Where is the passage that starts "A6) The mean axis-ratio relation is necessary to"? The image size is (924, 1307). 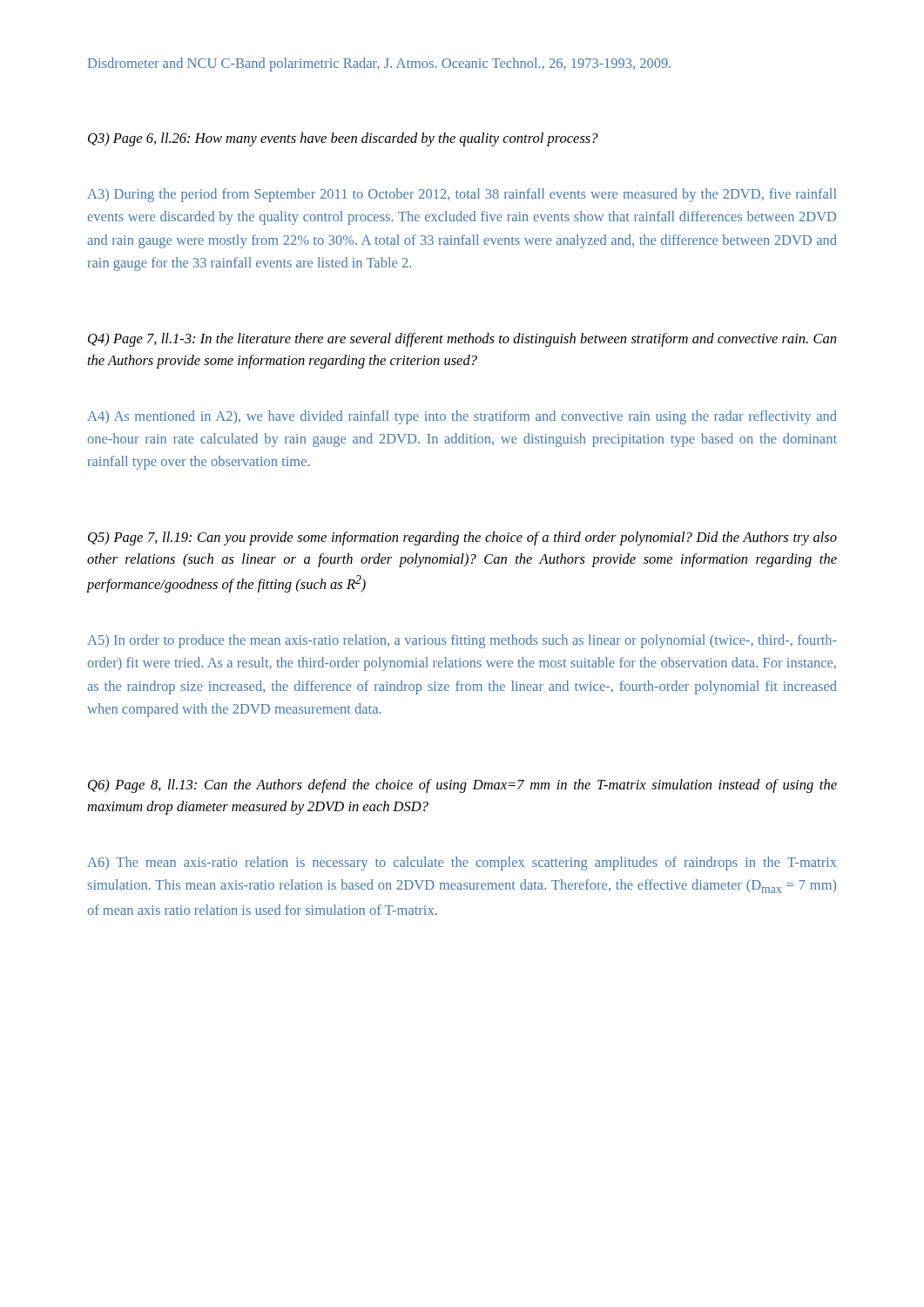(x=462, y=886)
